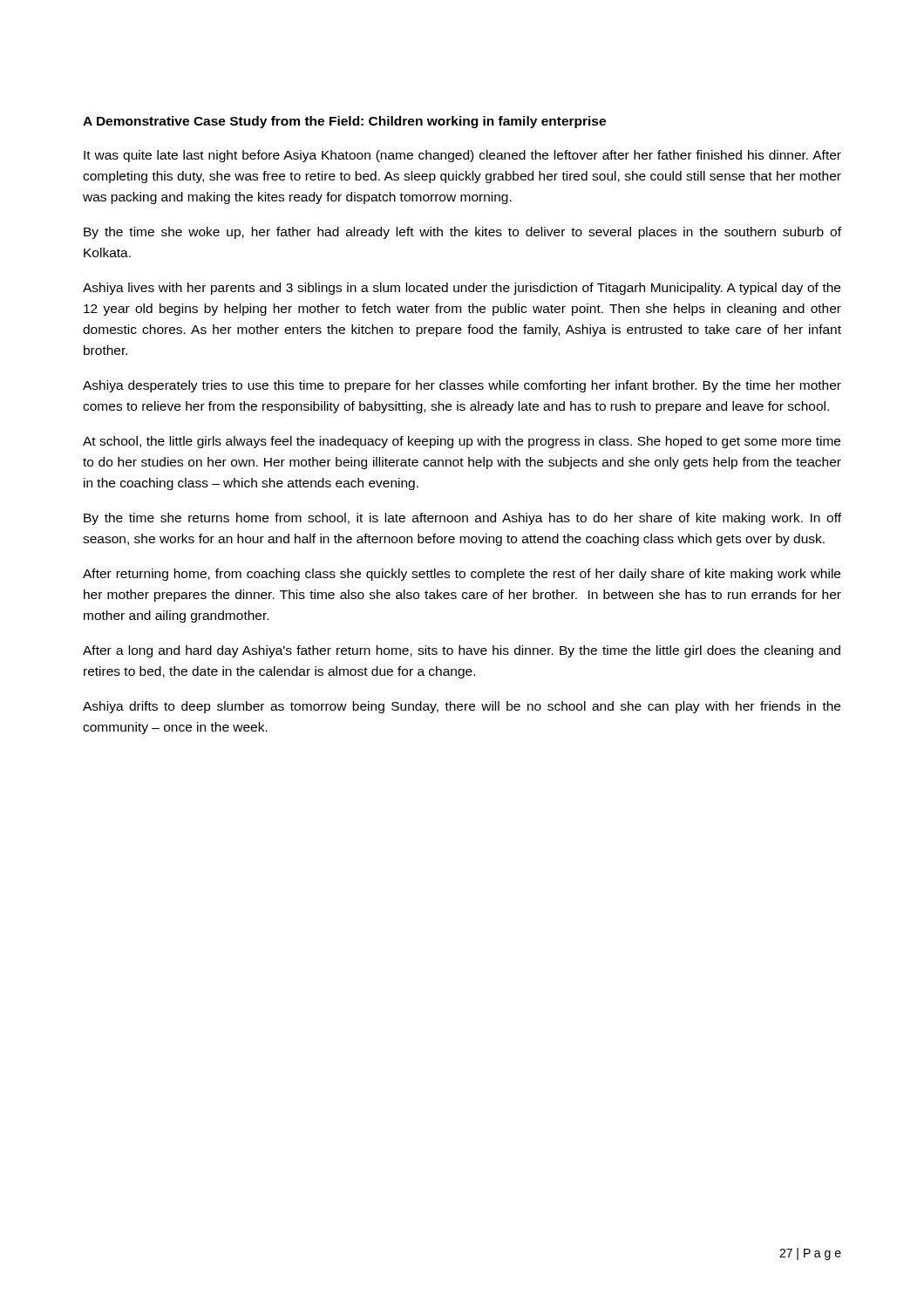Select the text block containing "It was quite late last night before"
The width and height of the screenshot is (924, 1308).
pyautogui.click(x=462, y=176)
